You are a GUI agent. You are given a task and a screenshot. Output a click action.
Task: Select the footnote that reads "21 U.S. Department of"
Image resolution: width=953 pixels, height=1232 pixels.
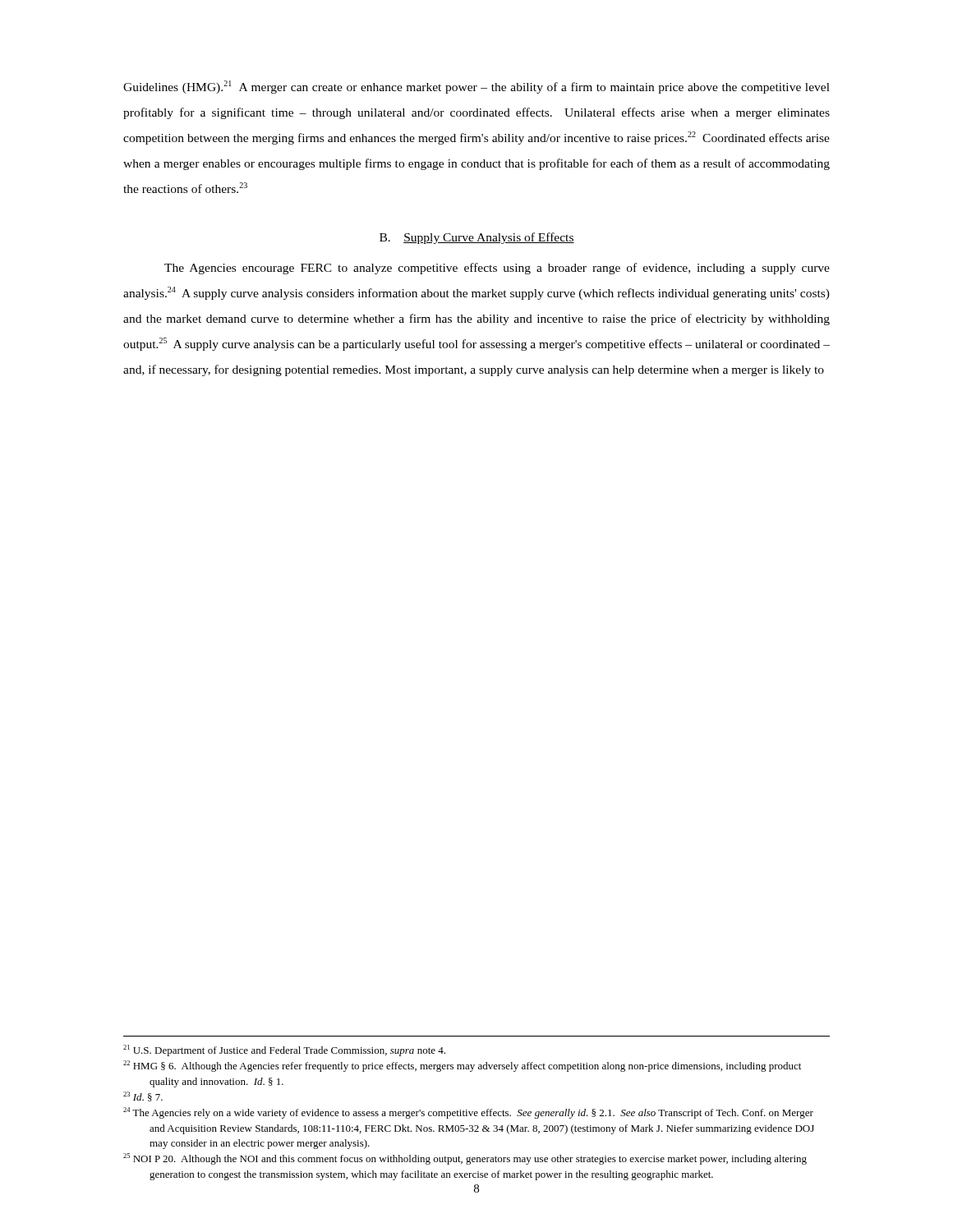click(x=476, y=1113)
